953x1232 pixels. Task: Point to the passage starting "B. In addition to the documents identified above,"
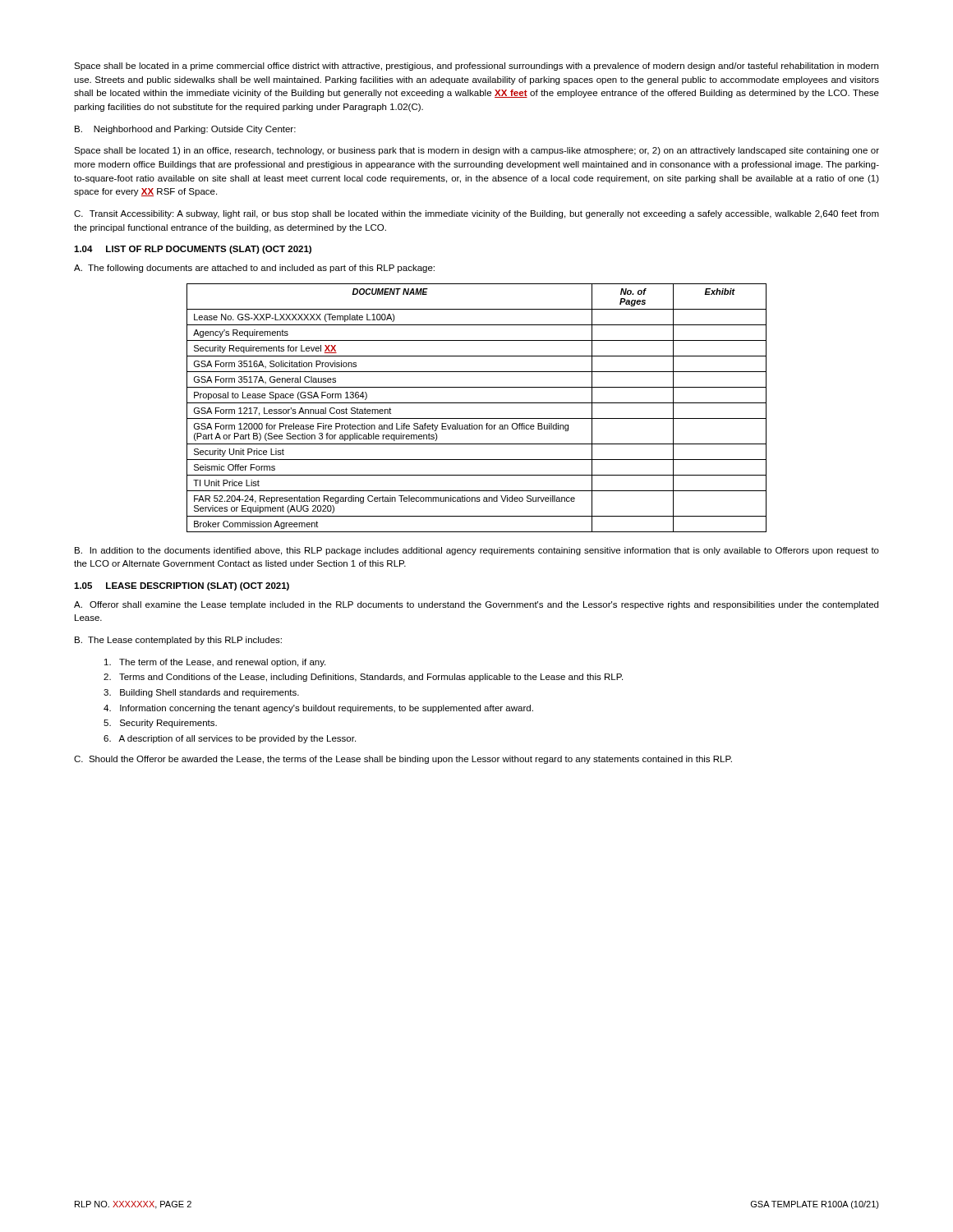476,557
